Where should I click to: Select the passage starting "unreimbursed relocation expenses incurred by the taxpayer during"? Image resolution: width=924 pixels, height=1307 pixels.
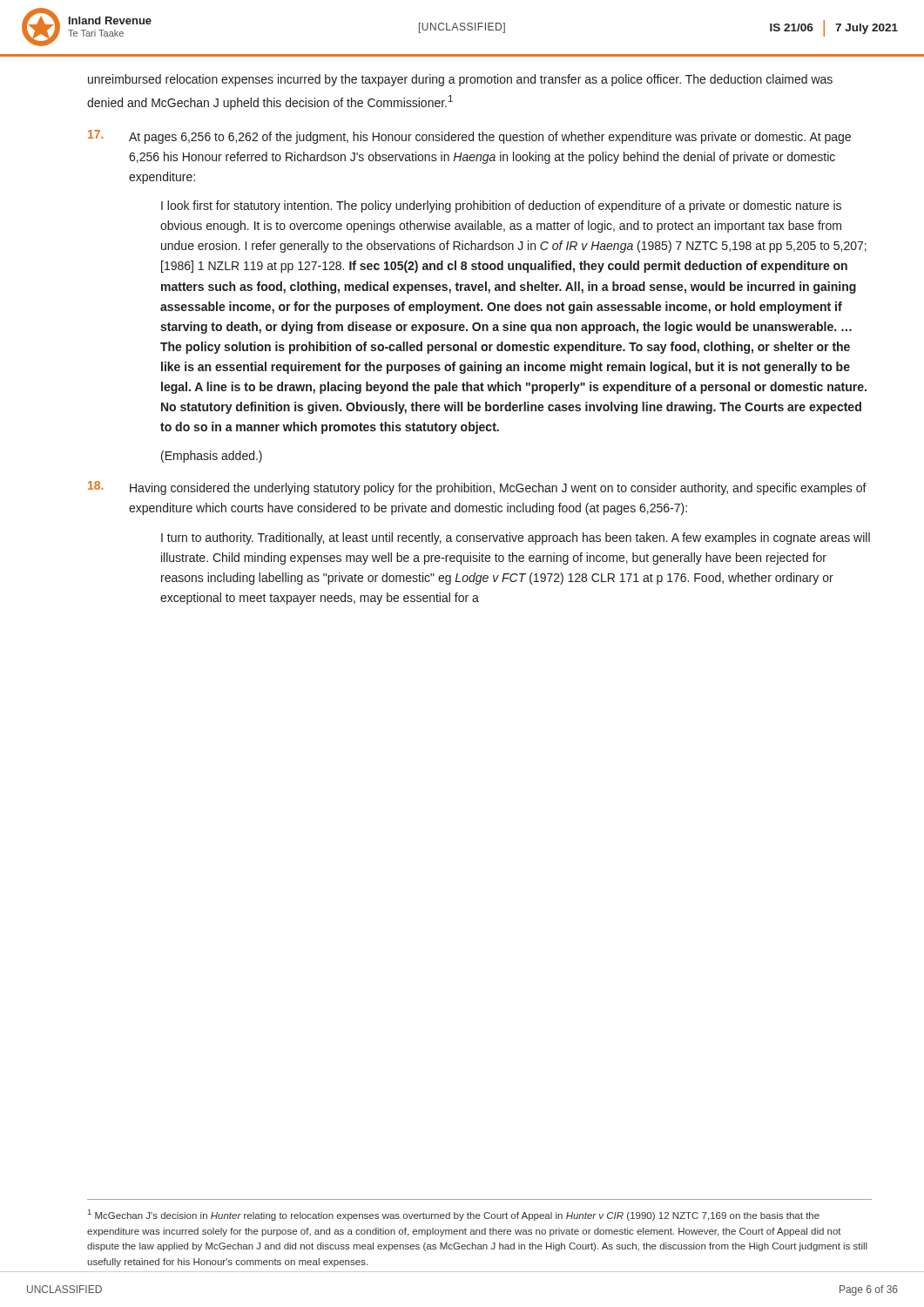coord(460,91)
